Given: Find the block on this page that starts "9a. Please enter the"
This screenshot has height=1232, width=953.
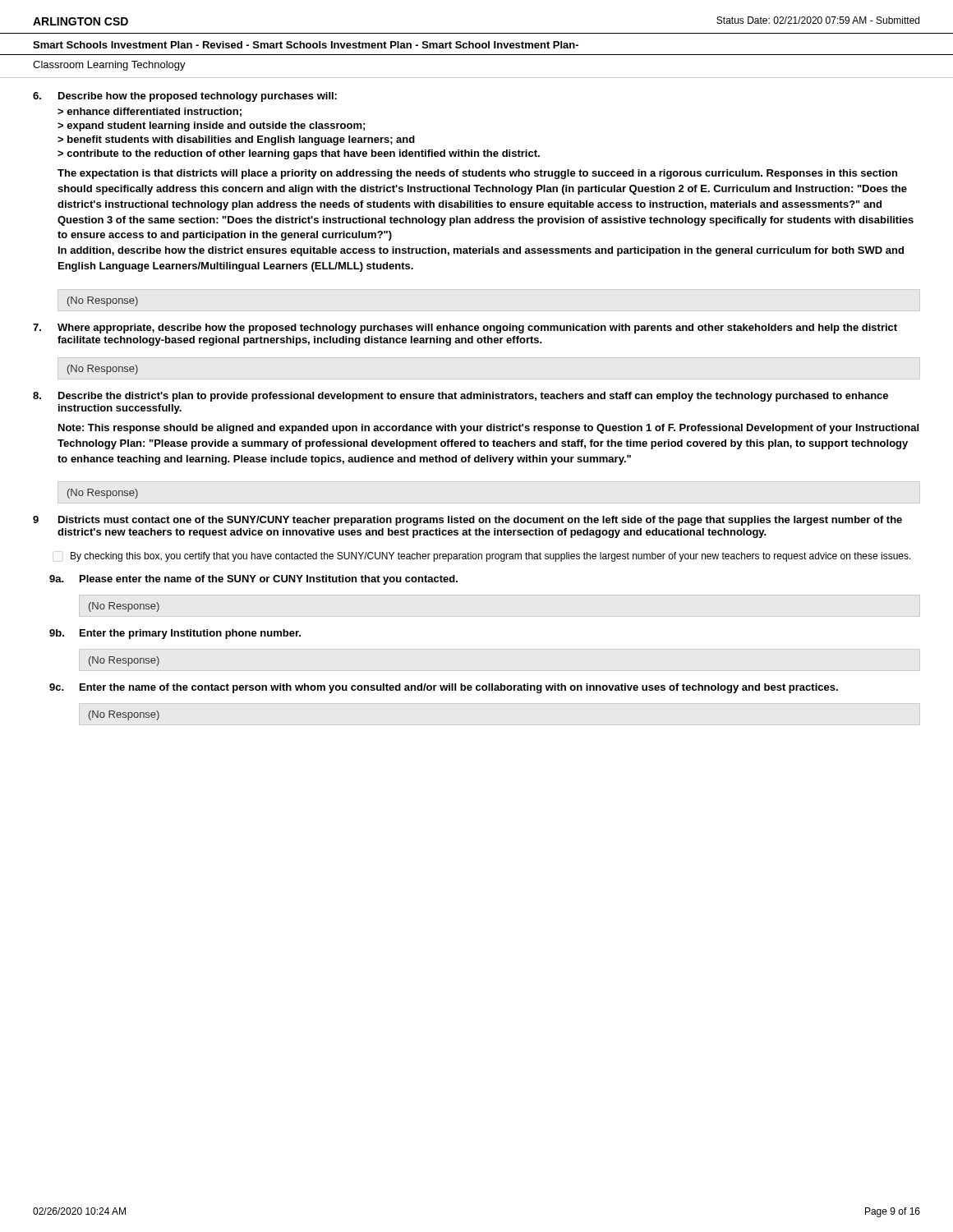Looking at the screenshot, I should 253,580.
